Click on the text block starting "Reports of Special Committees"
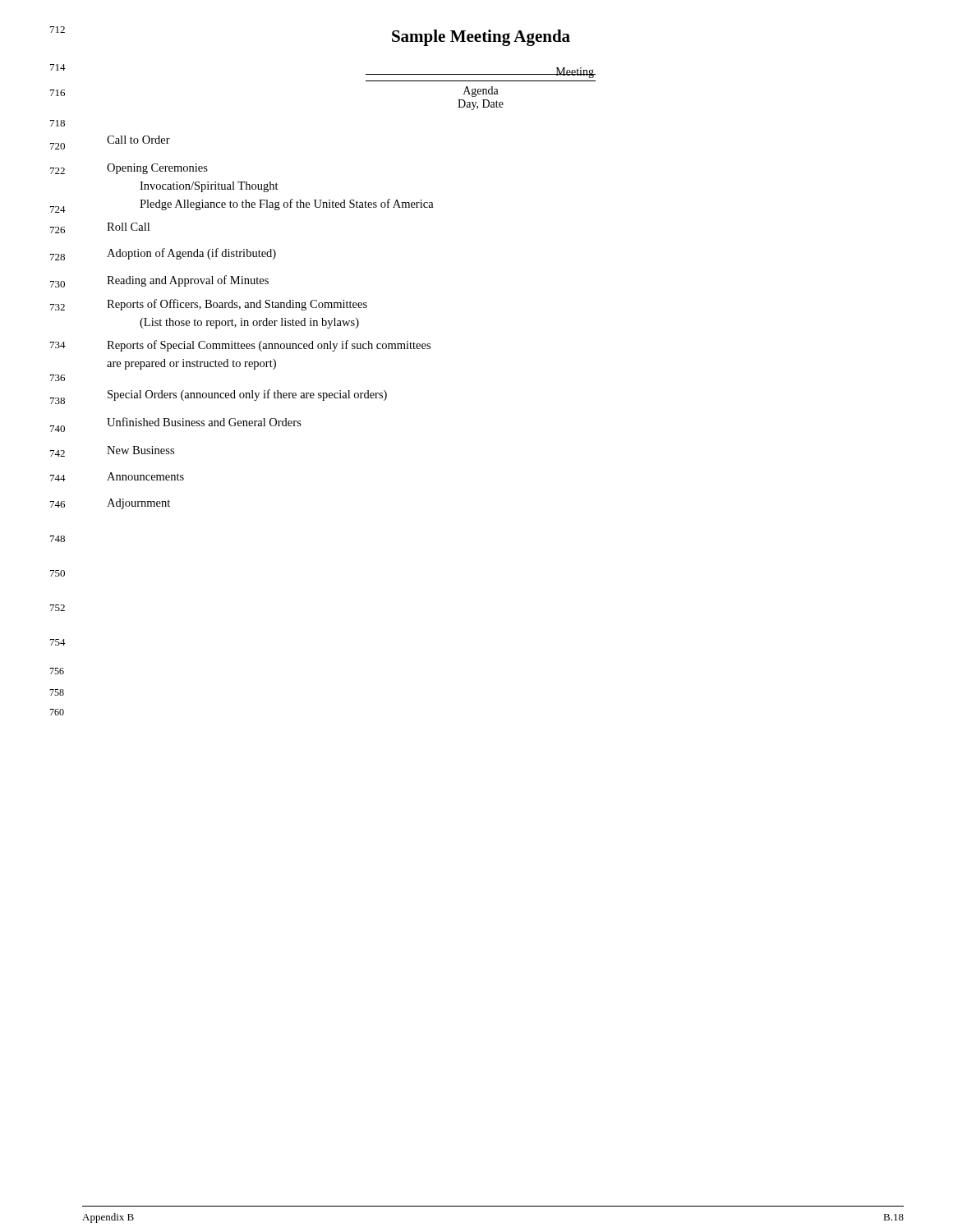Screen dimensions: 1232x953 (269, 355)
